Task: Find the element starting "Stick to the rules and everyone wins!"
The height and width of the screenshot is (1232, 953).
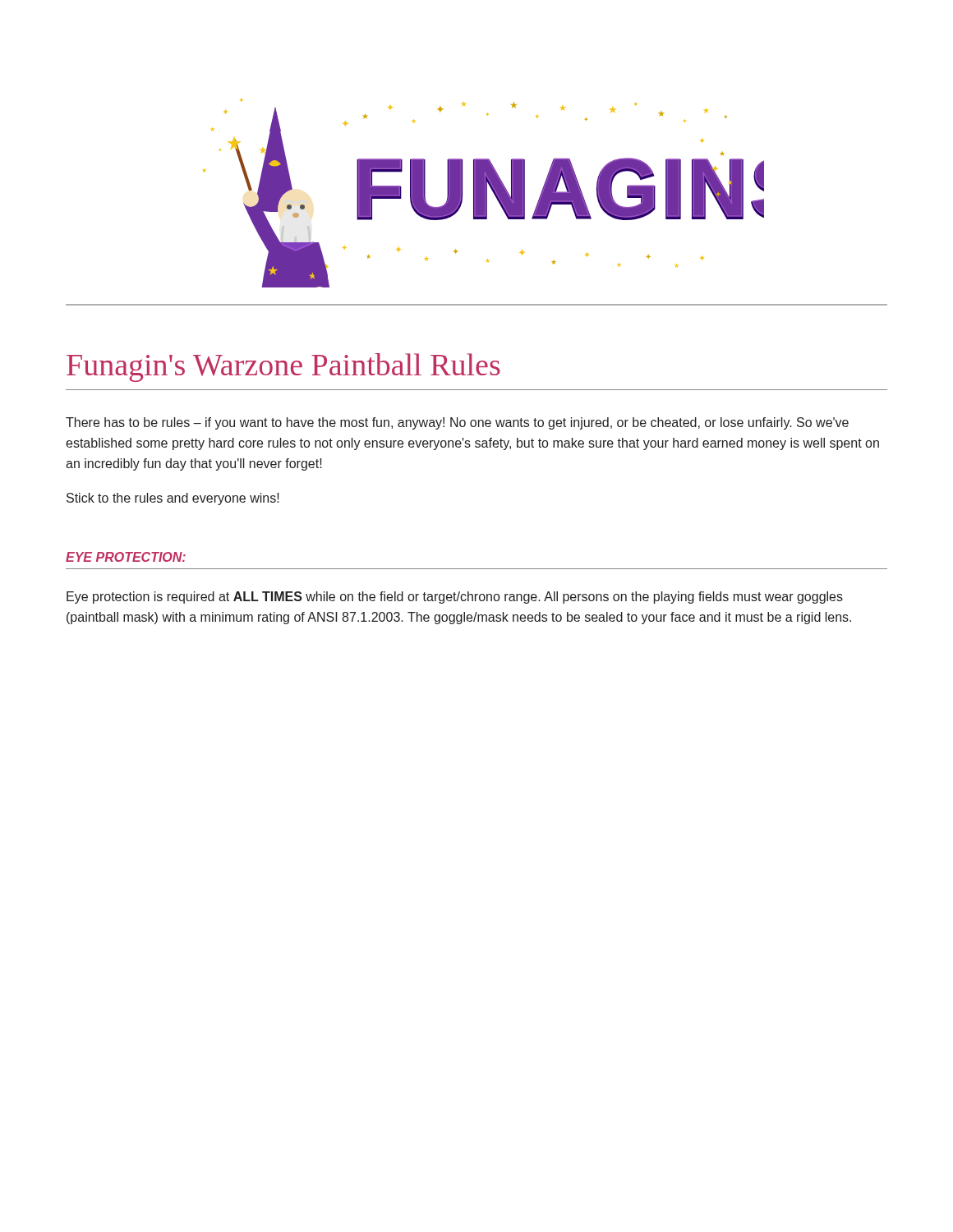Action: coord(173,499)
